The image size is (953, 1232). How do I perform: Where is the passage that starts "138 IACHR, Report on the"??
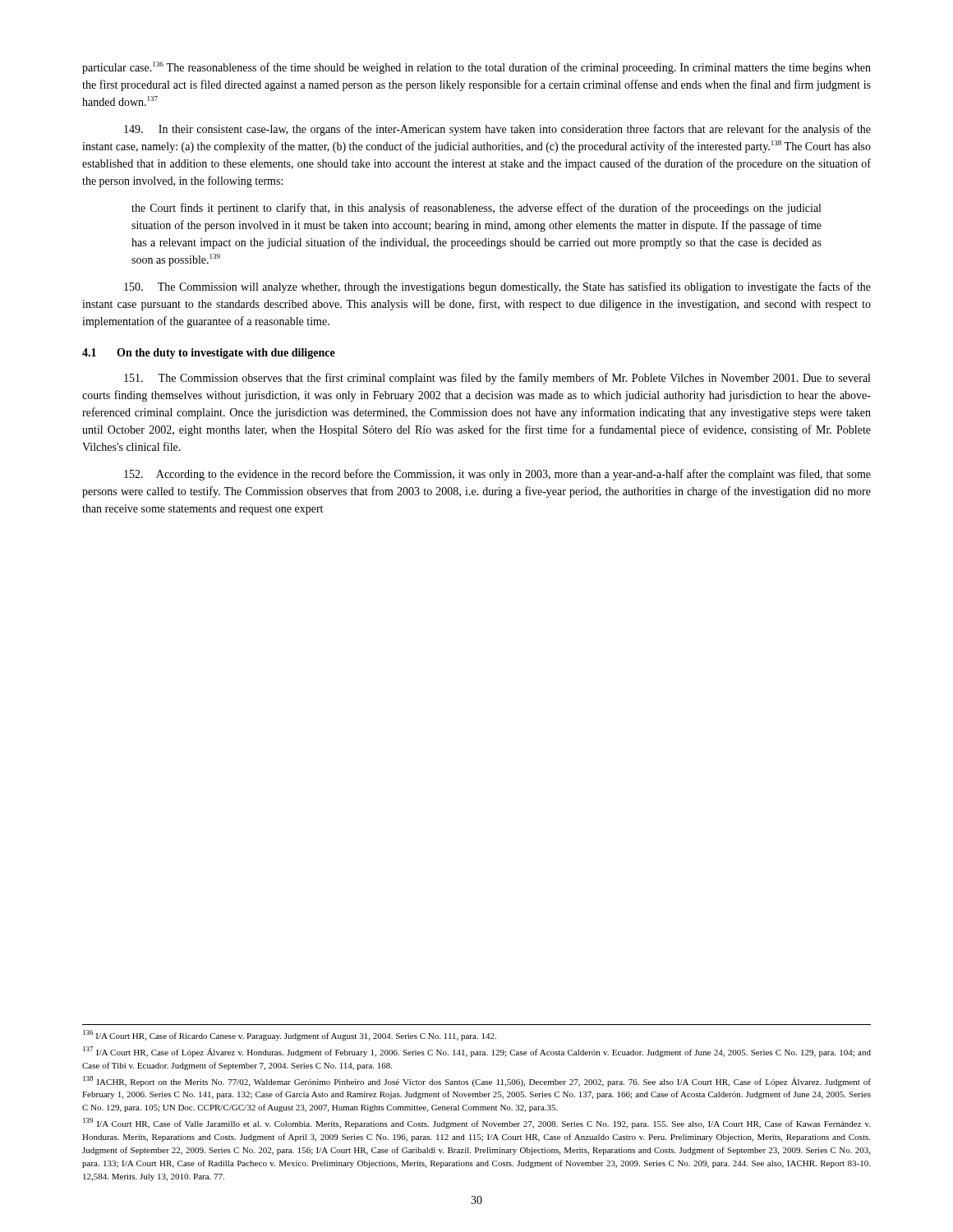[x=476, y=1094]
